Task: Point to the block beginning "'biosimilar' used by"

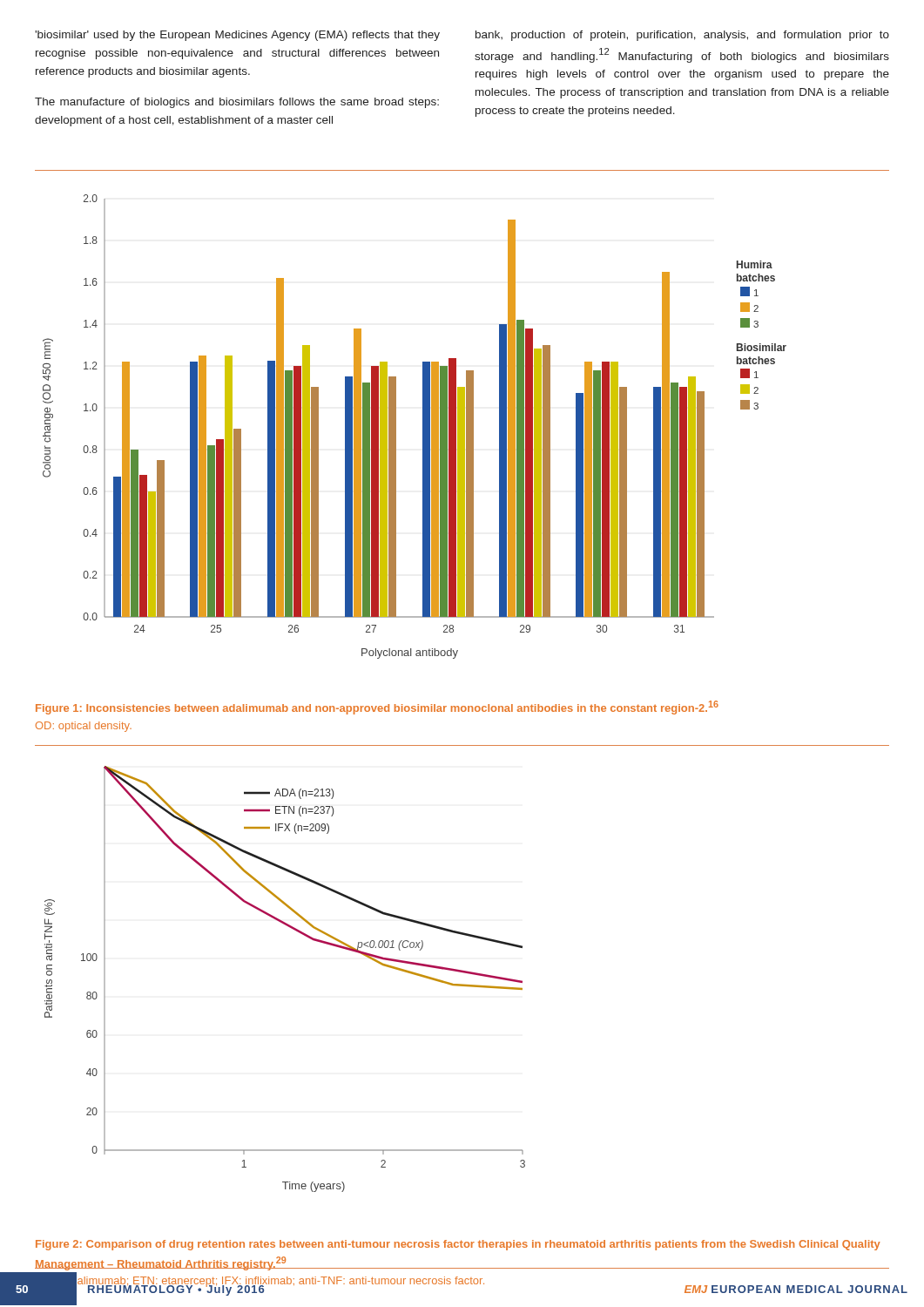Action: pos(237,78)
